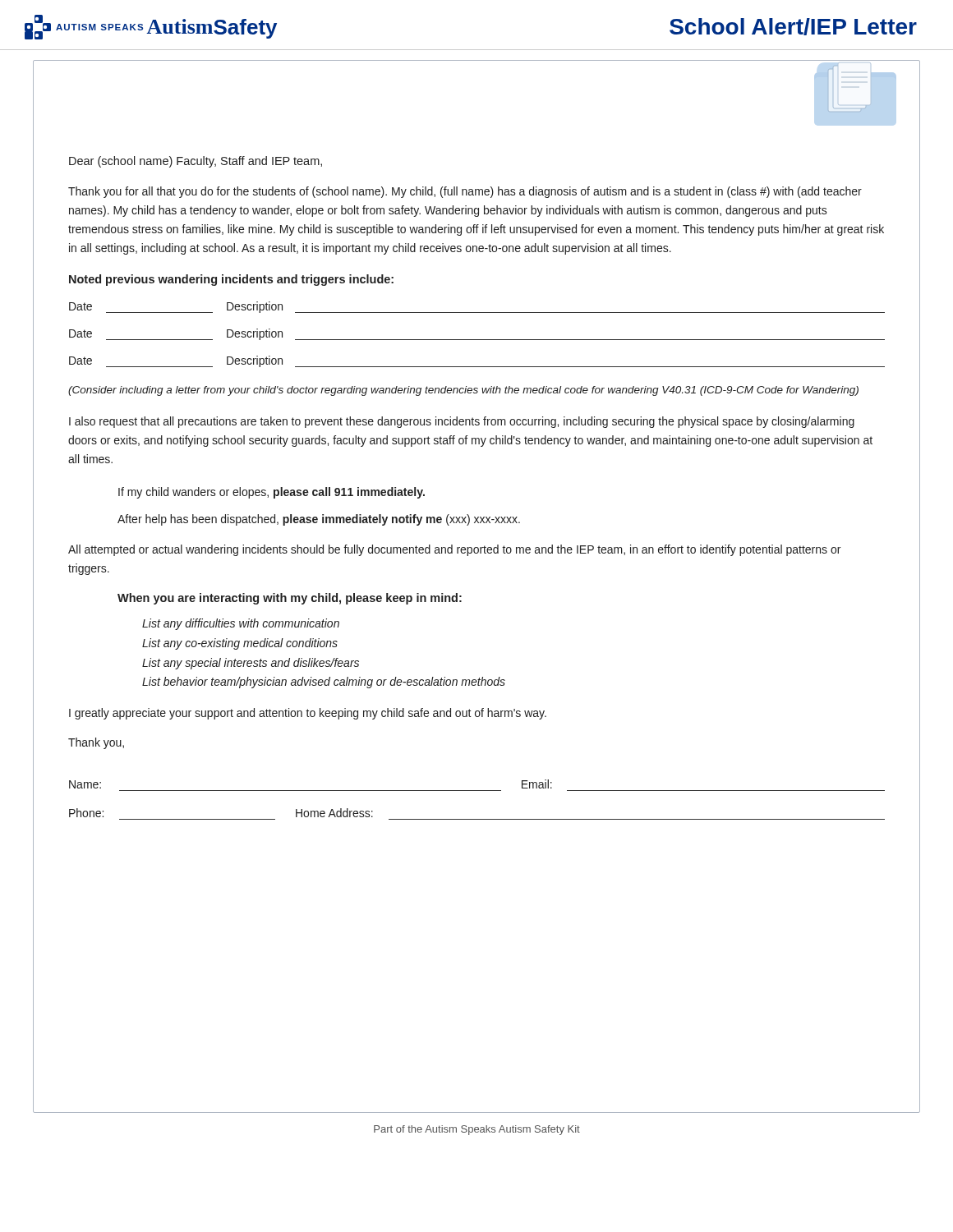The height and width of the screenshot is (1232, 953).
Task: Click on the text block containing "(Consider including a letter from your"
Action: (x=464, y=390)
